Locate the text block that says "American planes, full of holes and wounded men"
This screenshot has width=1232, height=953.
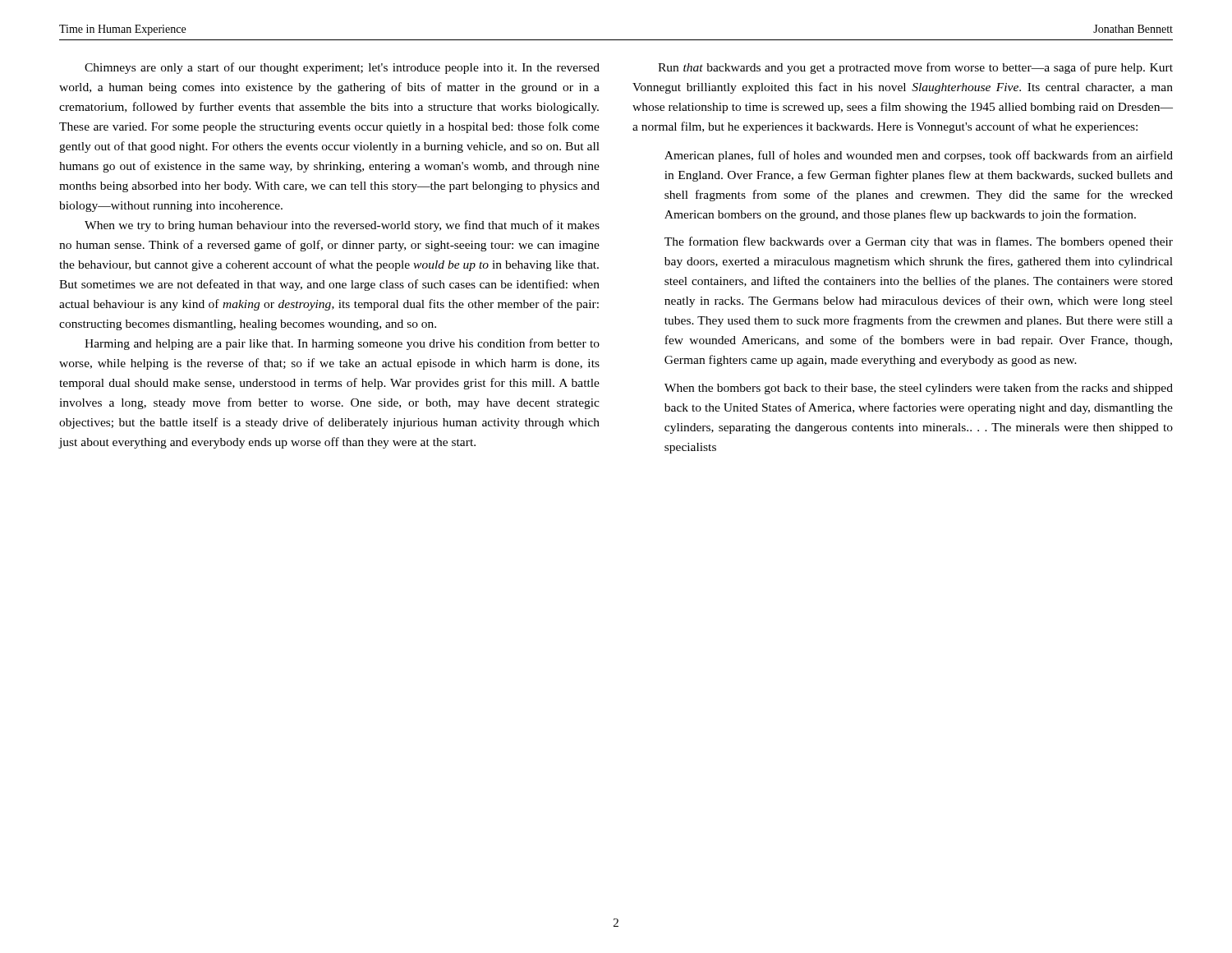(x=919, y=301)
